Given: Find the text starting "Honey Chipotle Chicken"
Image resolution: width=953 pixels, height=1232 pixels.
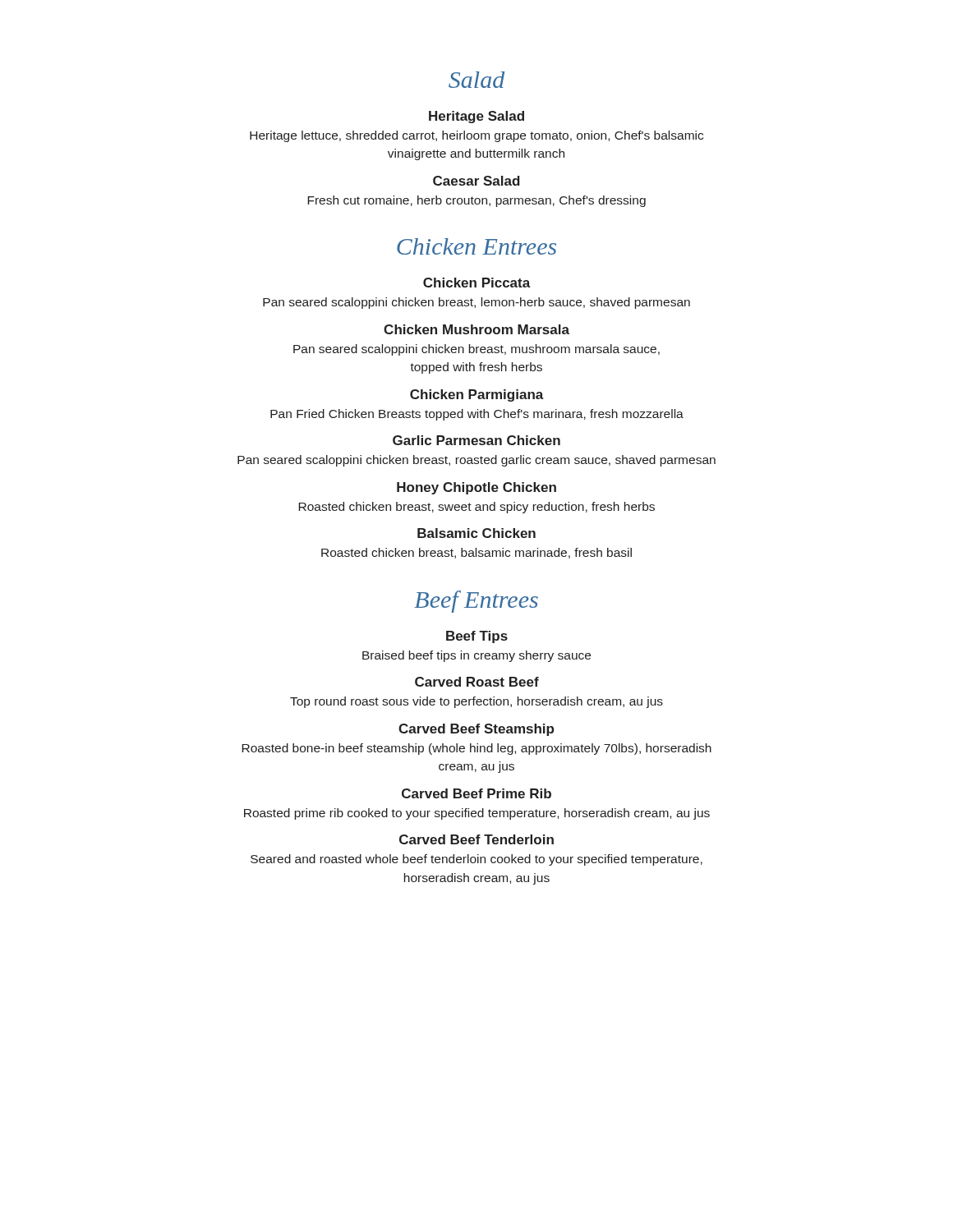Looking at the screenshot, I should click(476, 498).
